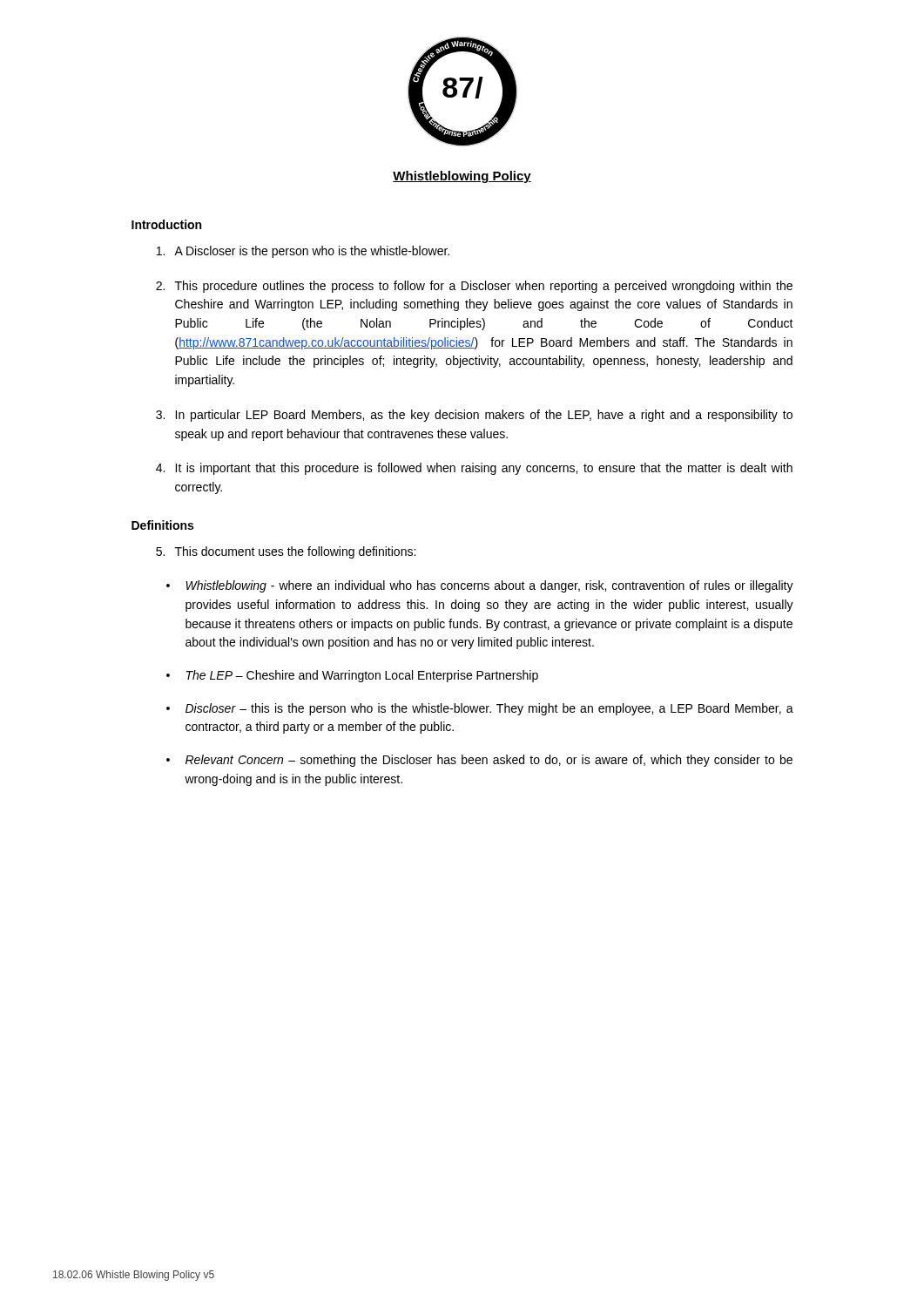
Task: Where is the passage that starts "4. It is important that"?
Action: click(x=462, y=478)
